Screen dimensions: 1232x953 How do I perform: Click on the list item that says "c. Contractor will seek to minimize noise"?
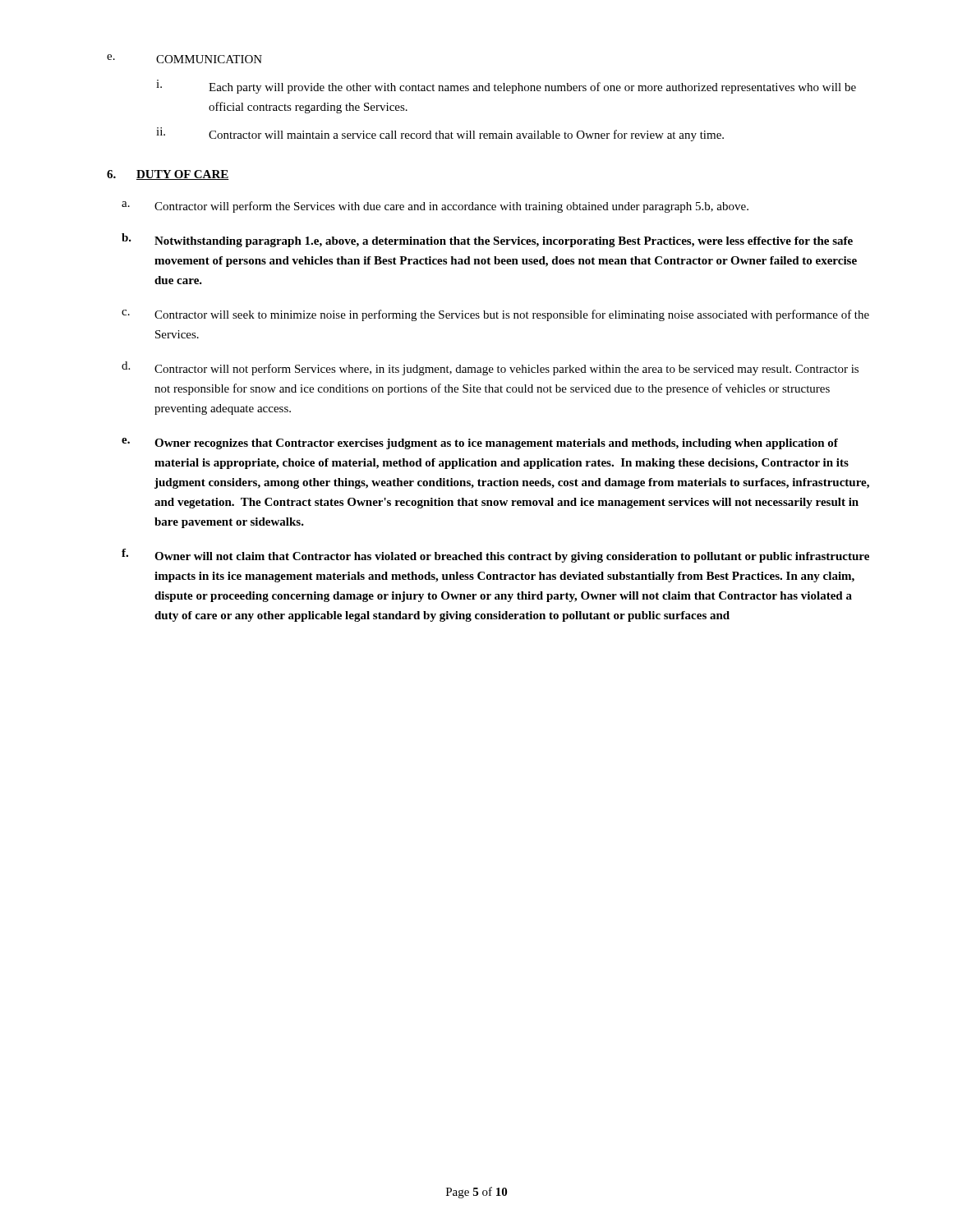[x=496, y=324]
